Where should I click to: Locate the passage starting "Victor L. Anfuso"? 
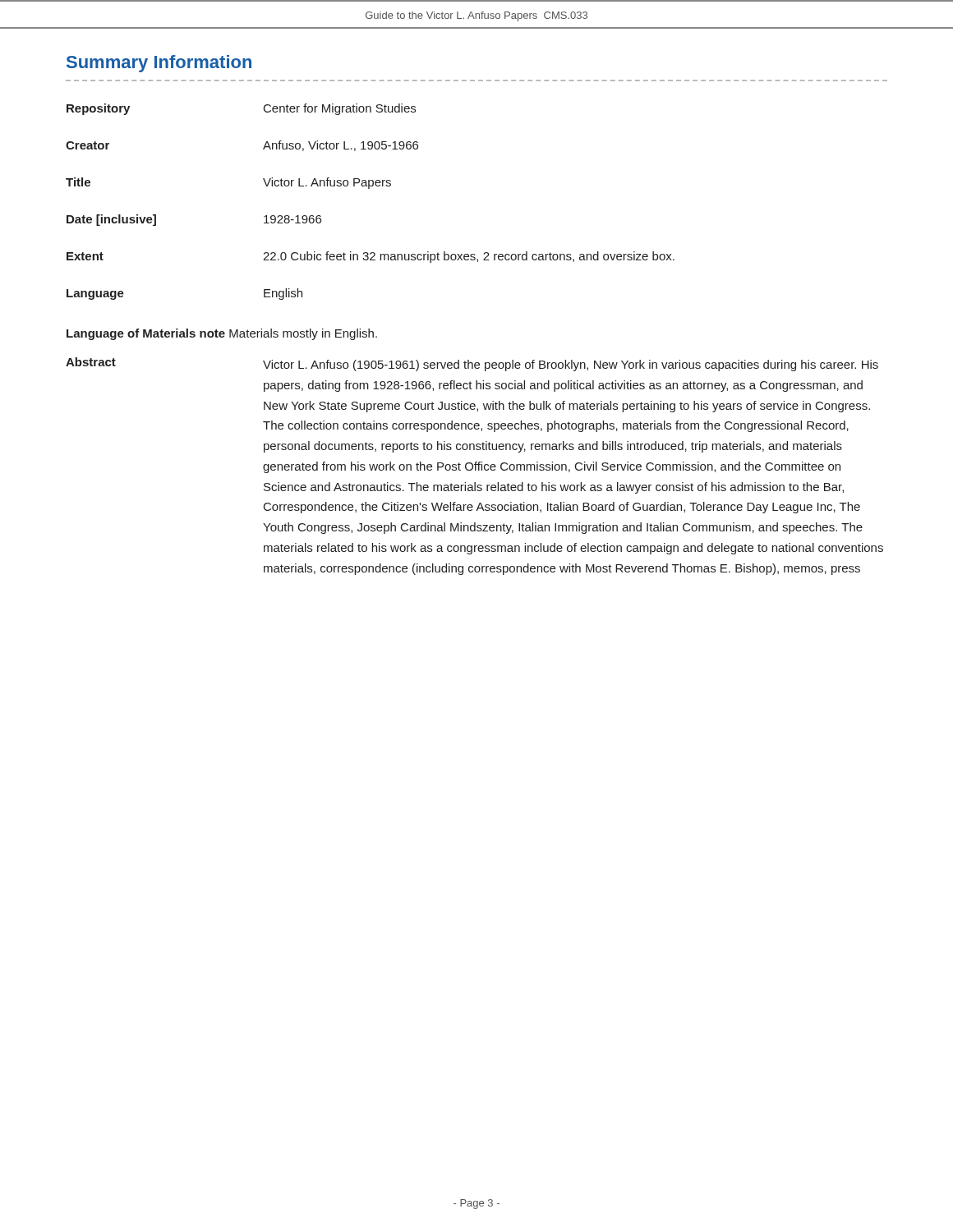pyautogui.click(x=573, y=466)
